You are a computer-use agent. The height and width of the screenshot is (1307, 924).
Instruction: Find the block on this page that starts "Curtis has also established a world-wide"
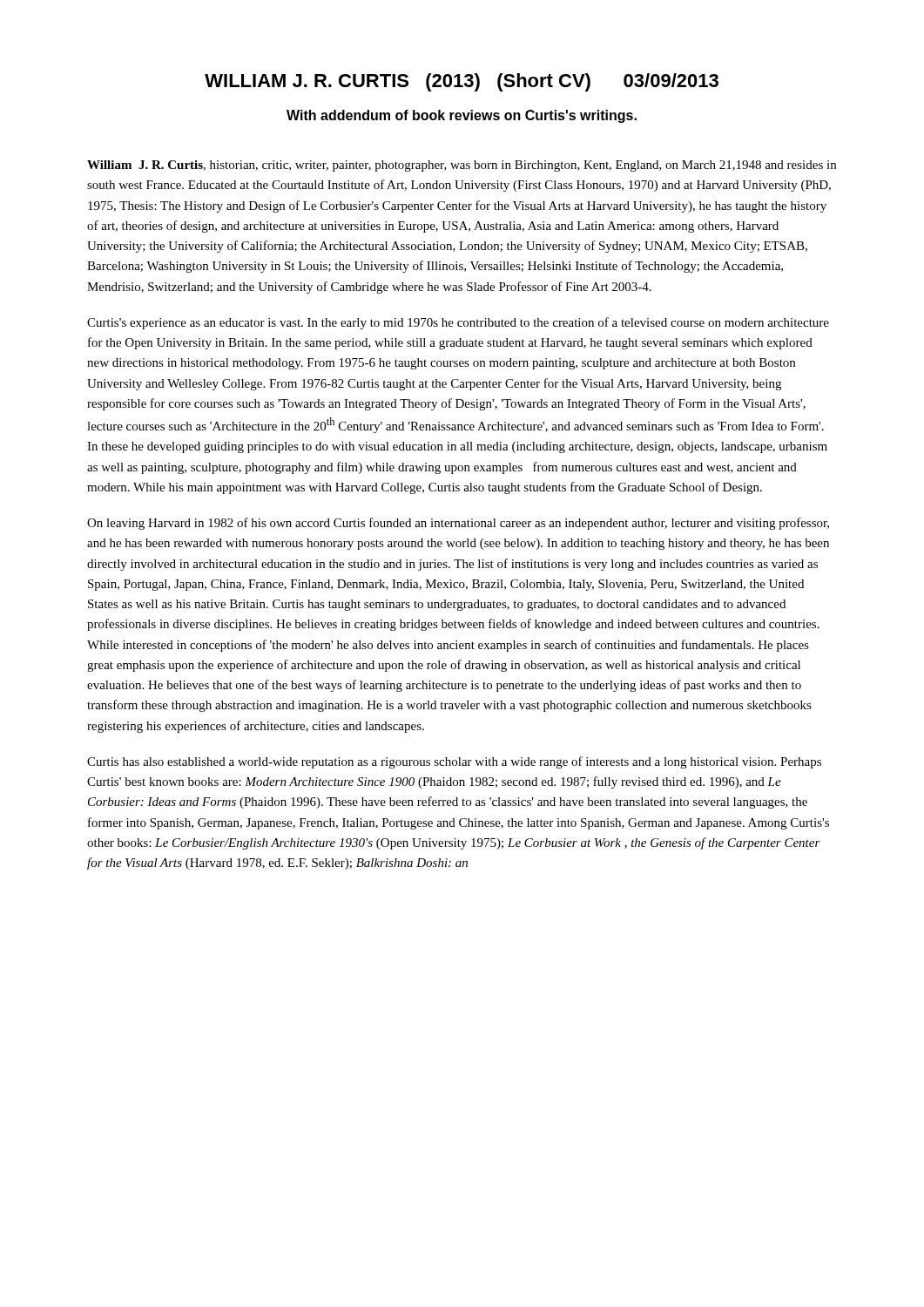[x=458, y=812]
